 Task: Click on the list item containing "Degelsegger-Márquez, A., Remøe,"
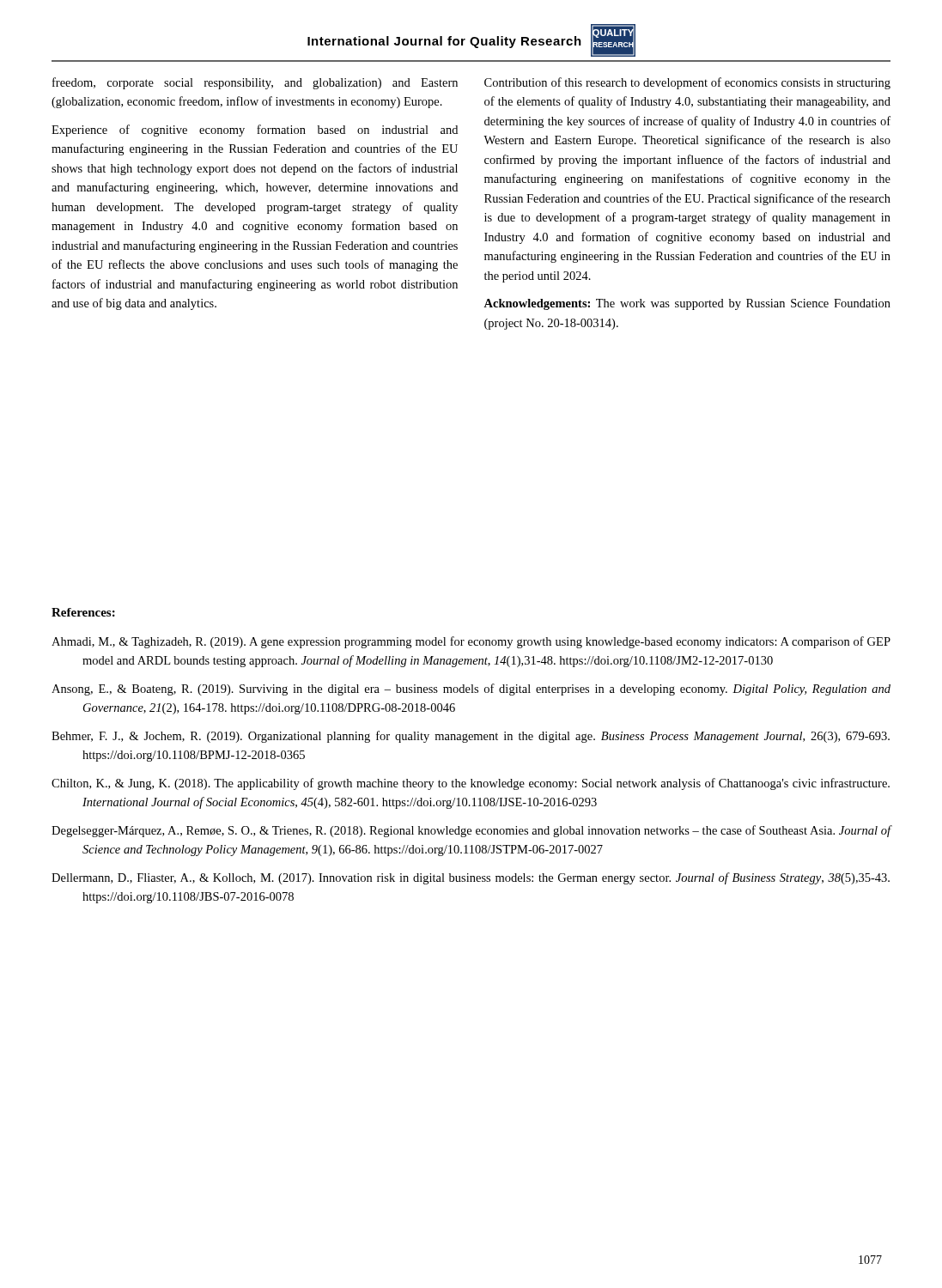pos(471,840)
